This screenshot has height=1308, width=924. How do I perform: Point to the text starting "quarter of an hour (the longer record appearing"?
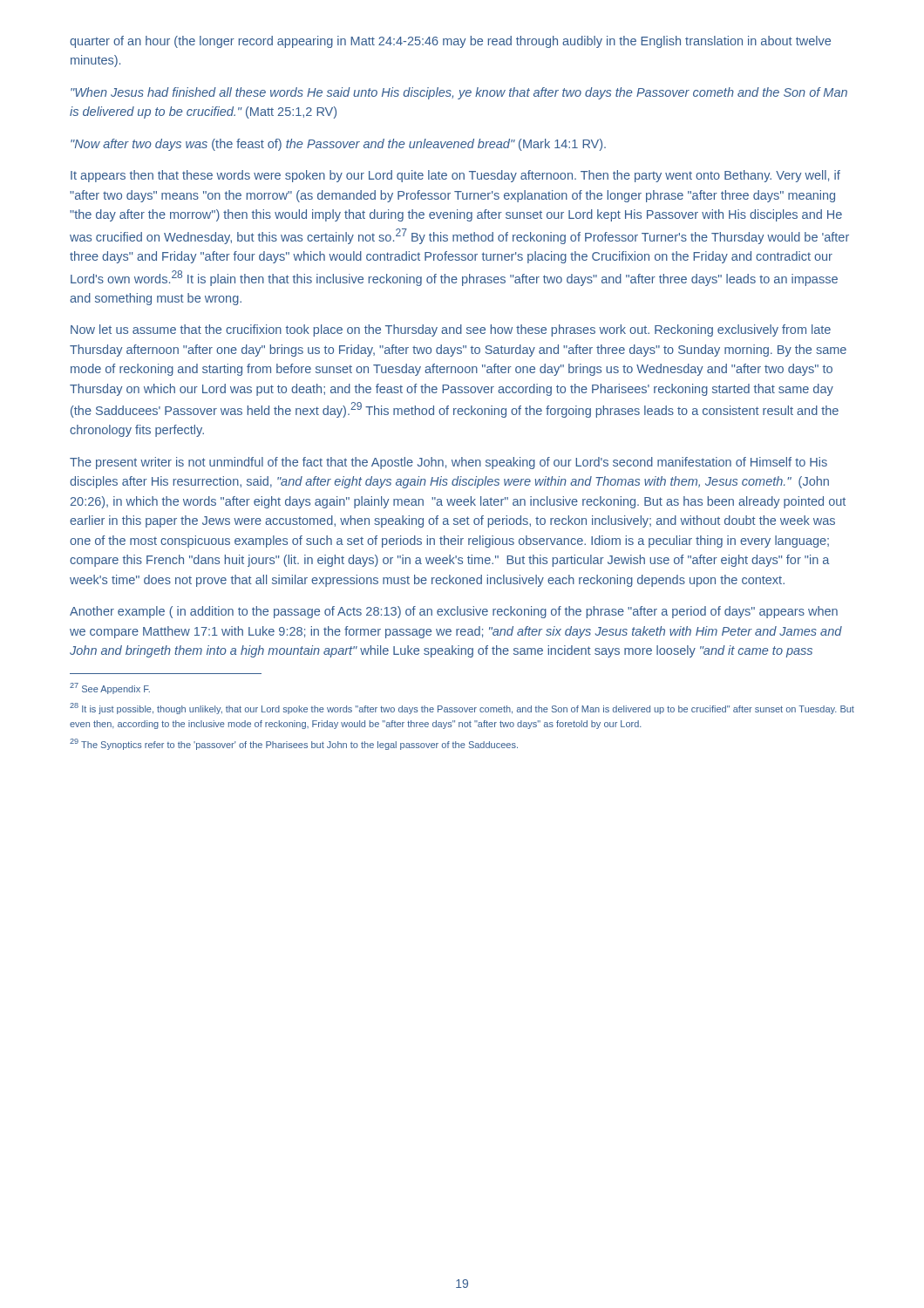pyautogui.click(x=462, y=51)
